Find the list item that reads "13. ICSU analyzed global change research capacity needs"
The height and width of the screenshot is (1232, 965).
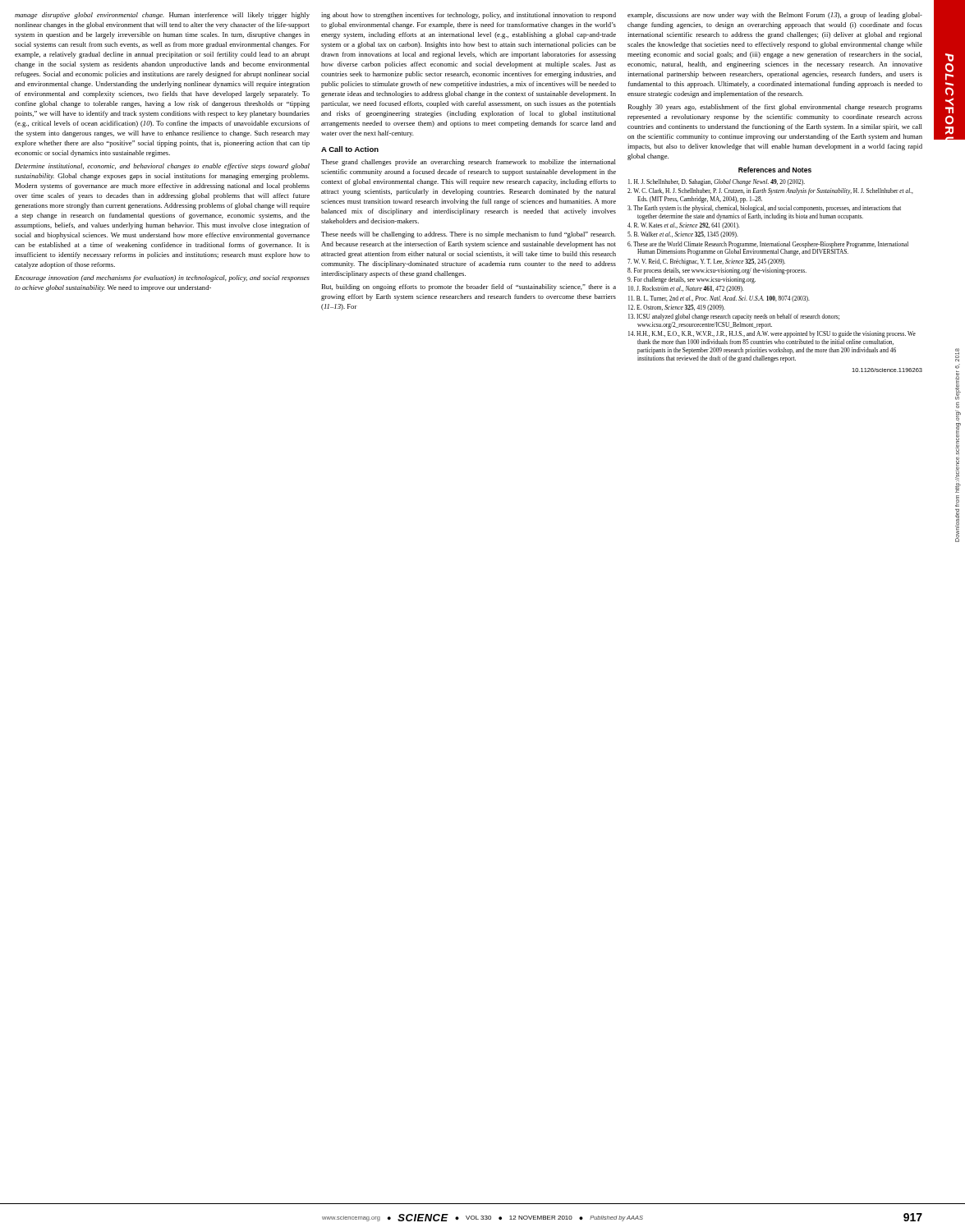coord(734,321)
